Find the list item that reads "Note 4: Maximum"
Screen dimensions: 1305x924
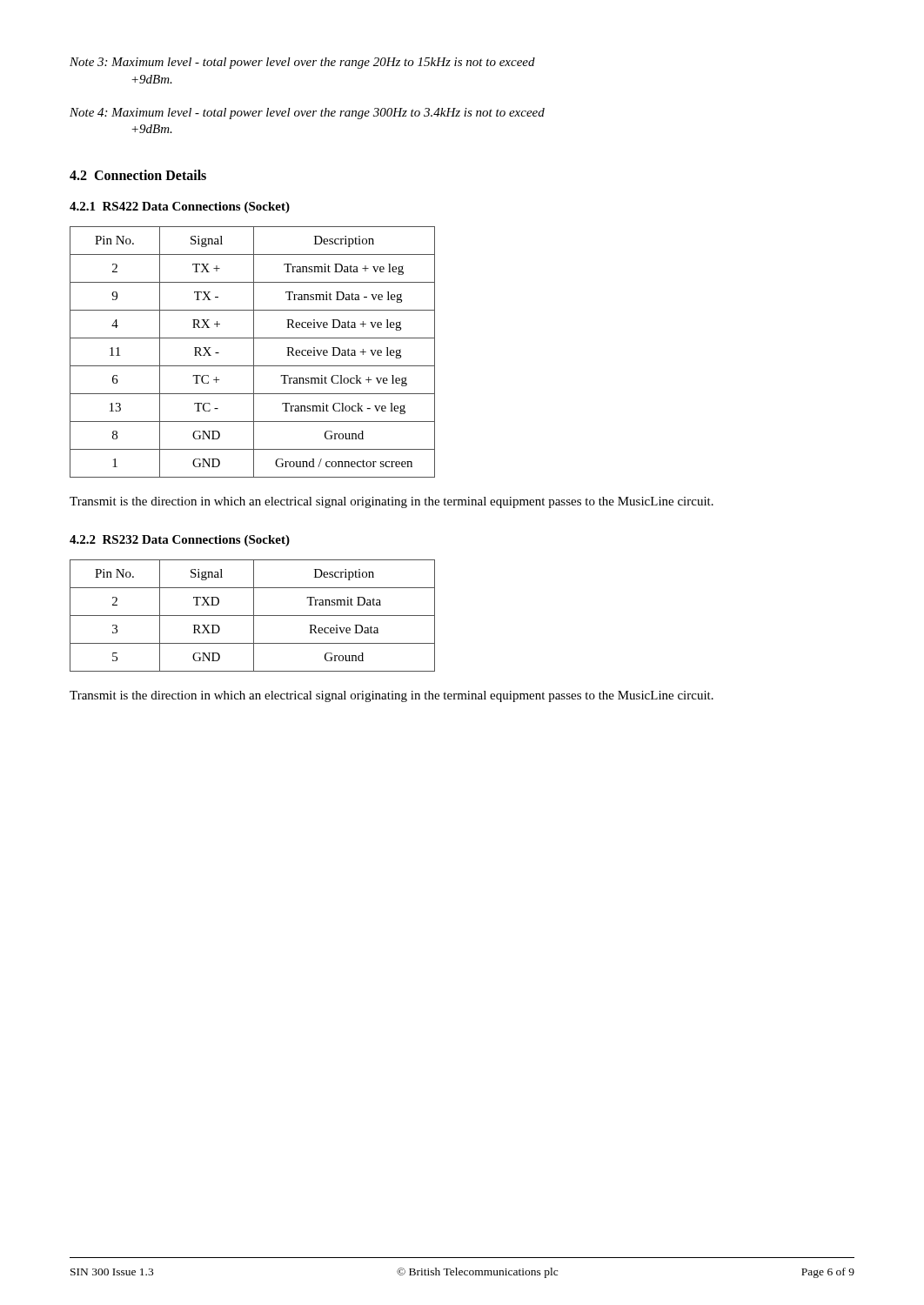tap(462, 121)
